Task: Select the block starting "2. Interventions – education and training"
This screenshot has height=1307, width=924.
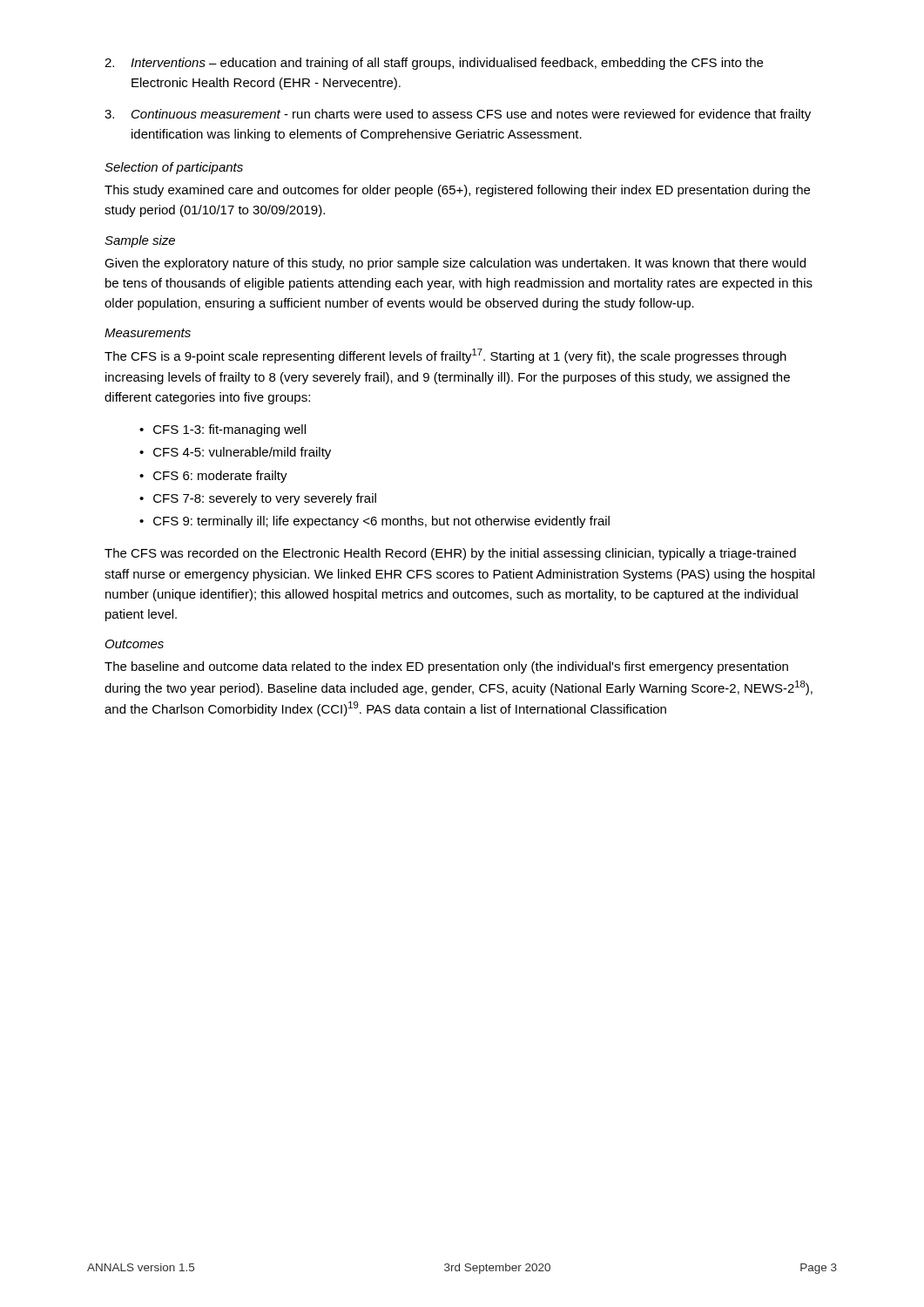Action: 462,73
